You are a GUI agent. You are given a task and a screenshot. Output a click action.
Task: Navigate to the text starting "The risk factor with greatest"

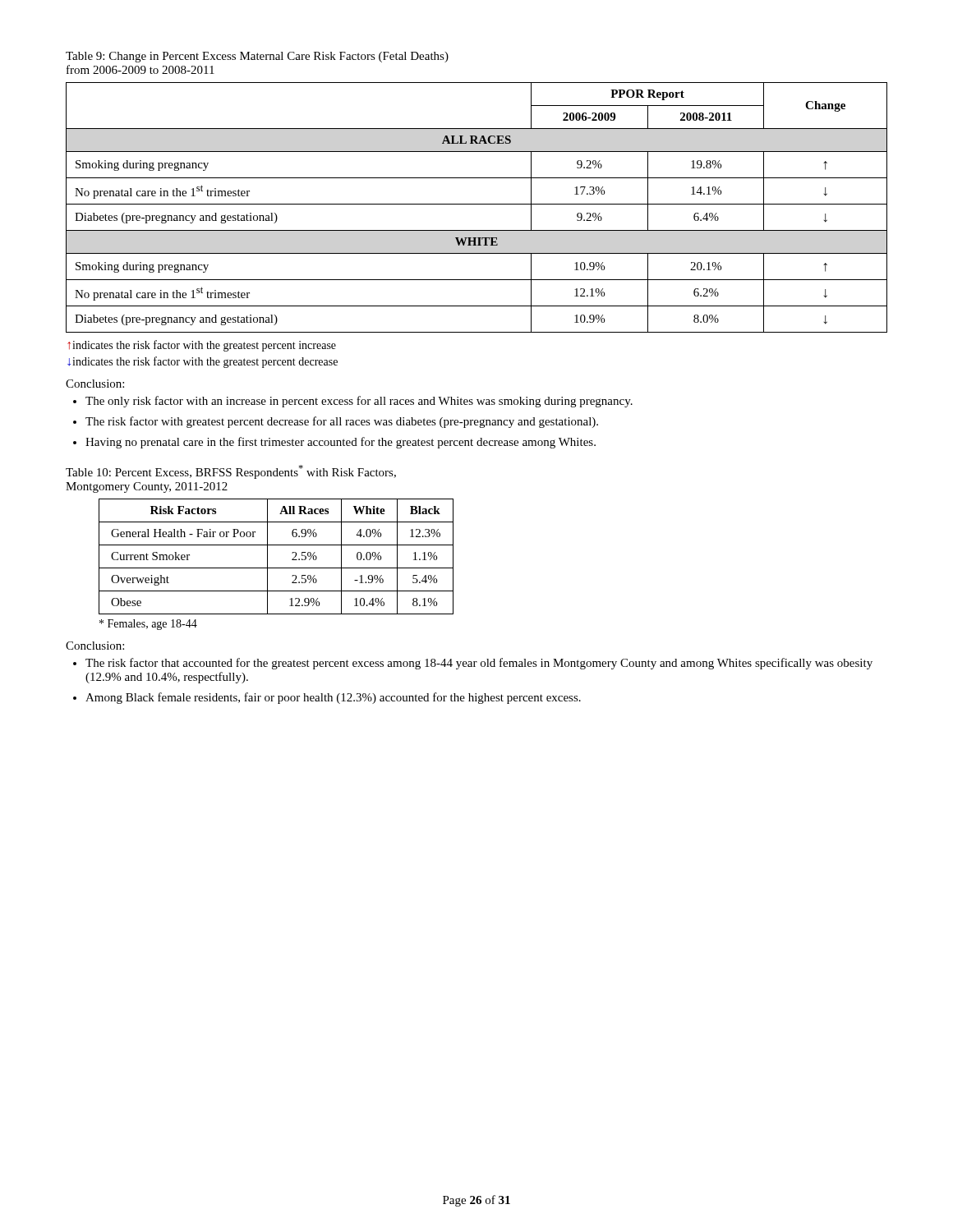coord(342,421)
